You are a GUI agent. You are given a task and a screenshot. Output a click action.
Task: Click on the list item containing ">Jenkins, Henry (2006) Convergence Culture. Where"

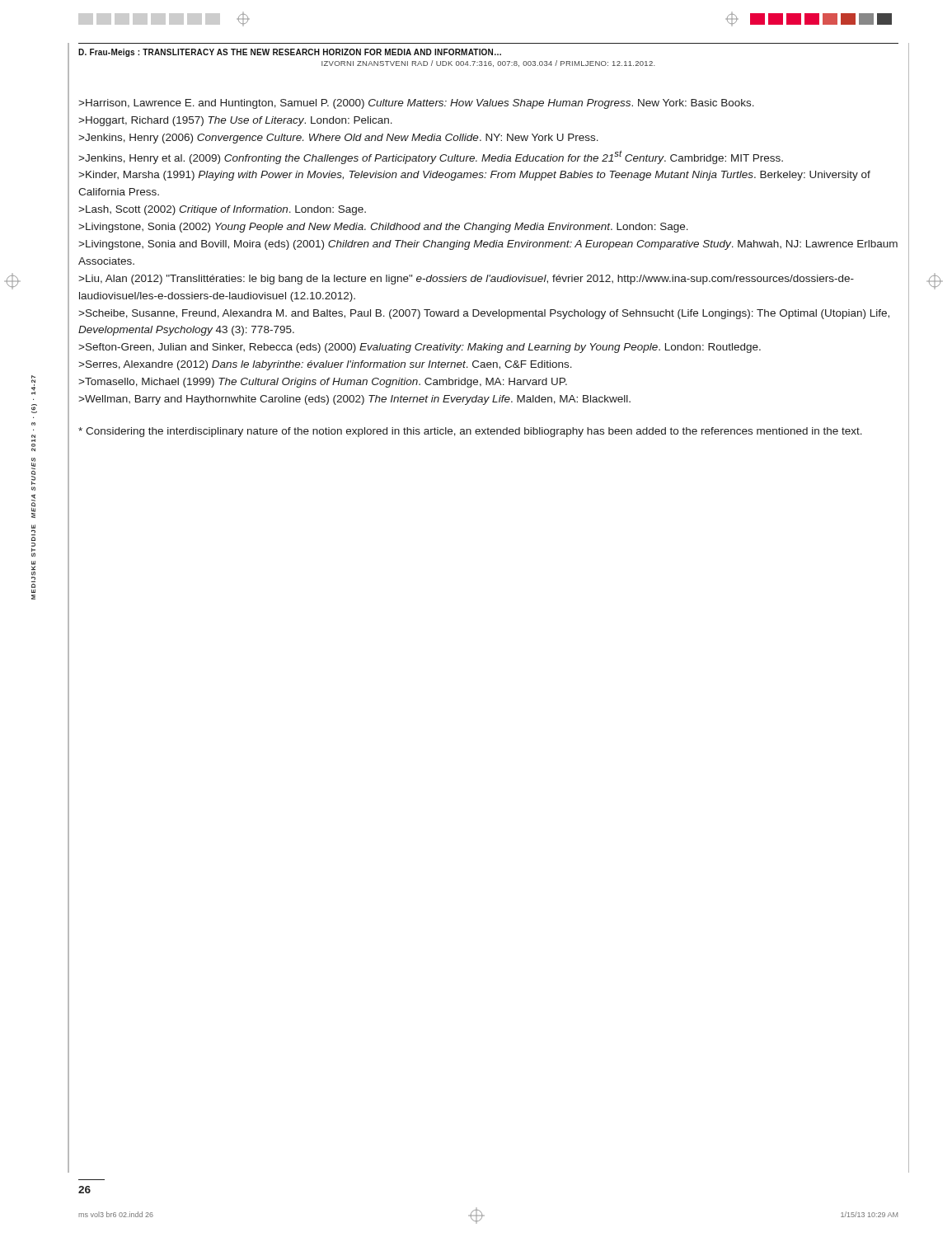click(339, 137)
